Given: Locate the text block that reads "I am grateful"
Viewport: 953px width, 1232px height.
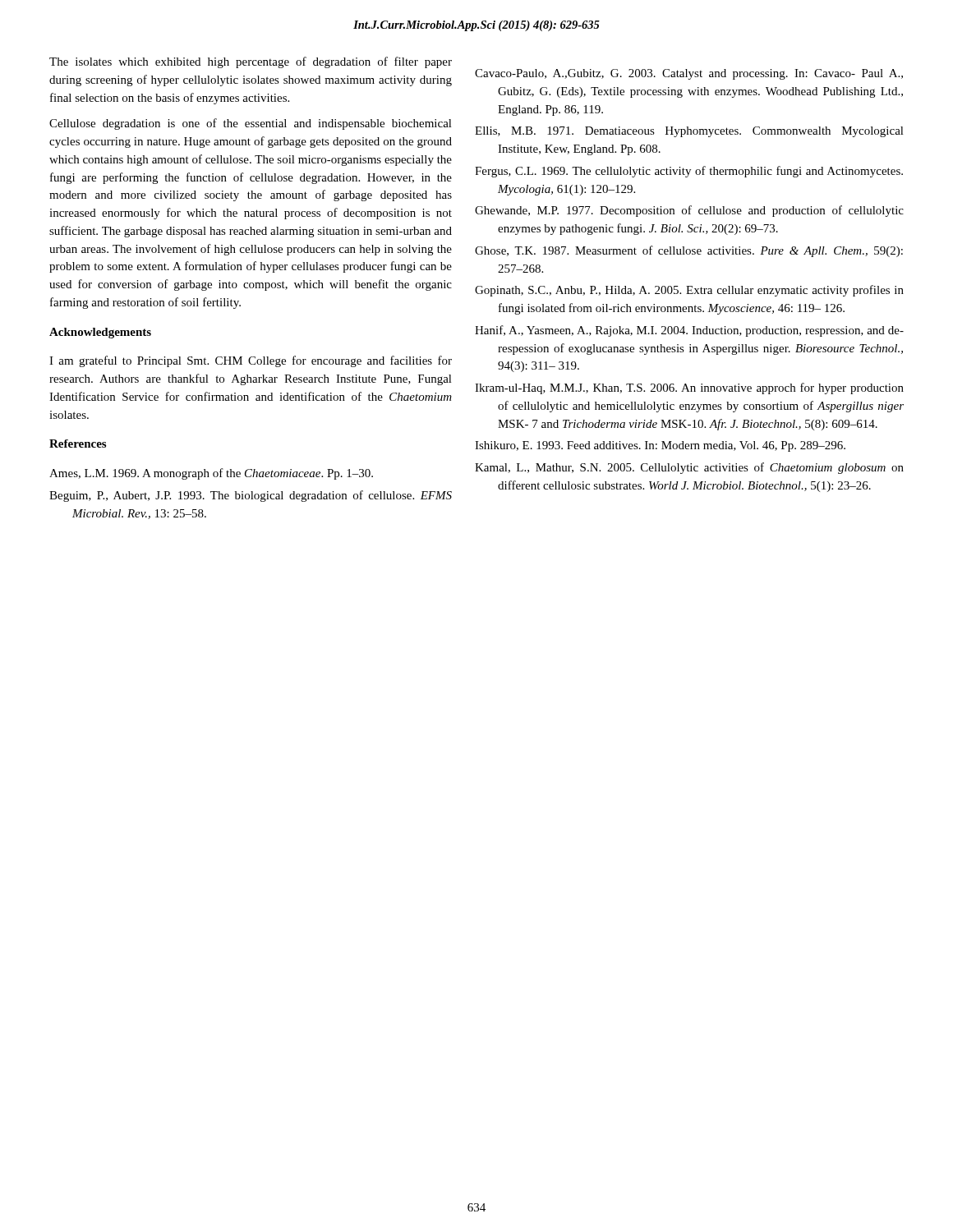Looking at the screenshot, I should click(x=251, y=388).
